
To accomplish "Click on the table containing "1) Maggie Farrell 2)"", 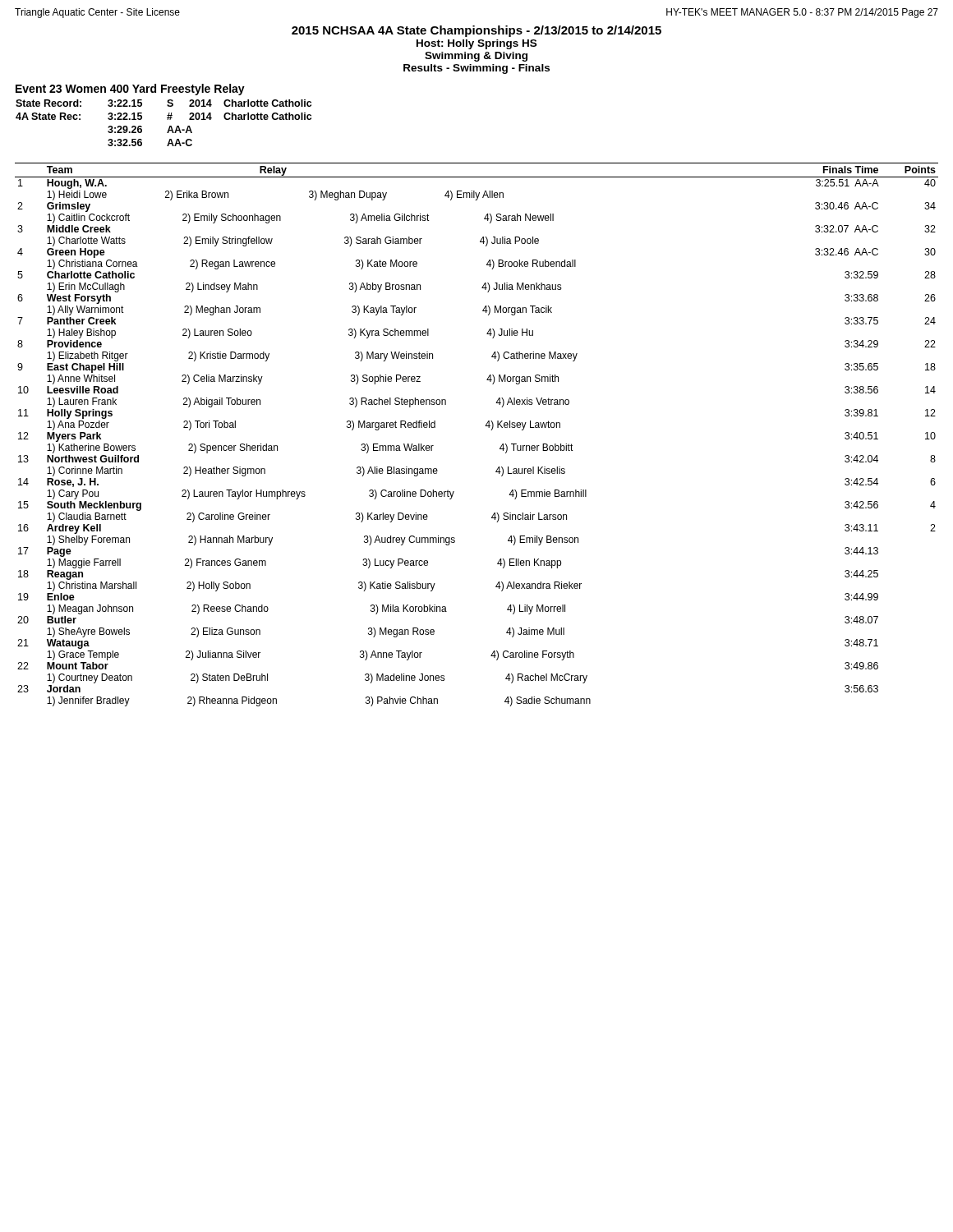I will click(476, 434).
